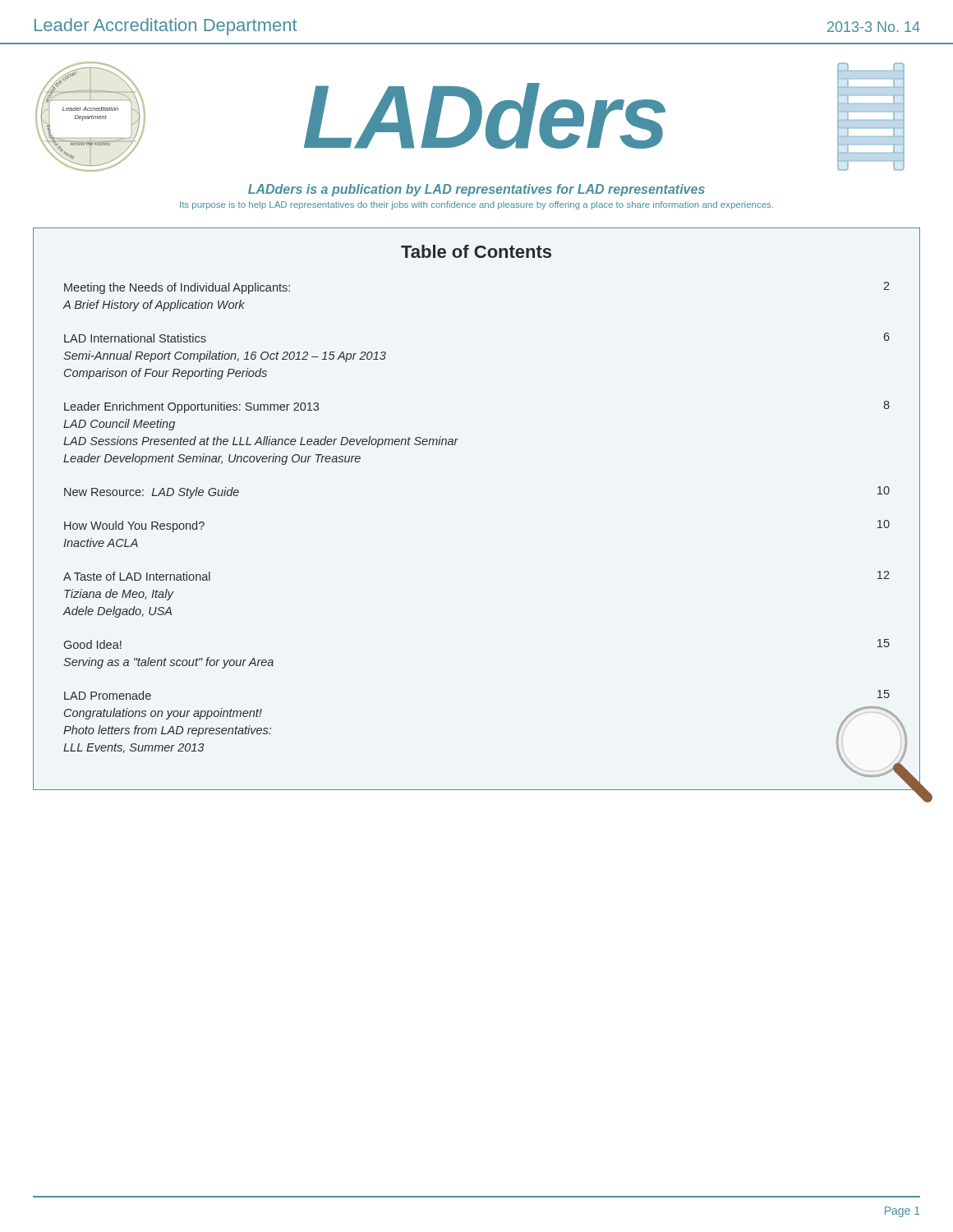Find a section header
Screen dimensions: 1232x953
click(476, 252)
